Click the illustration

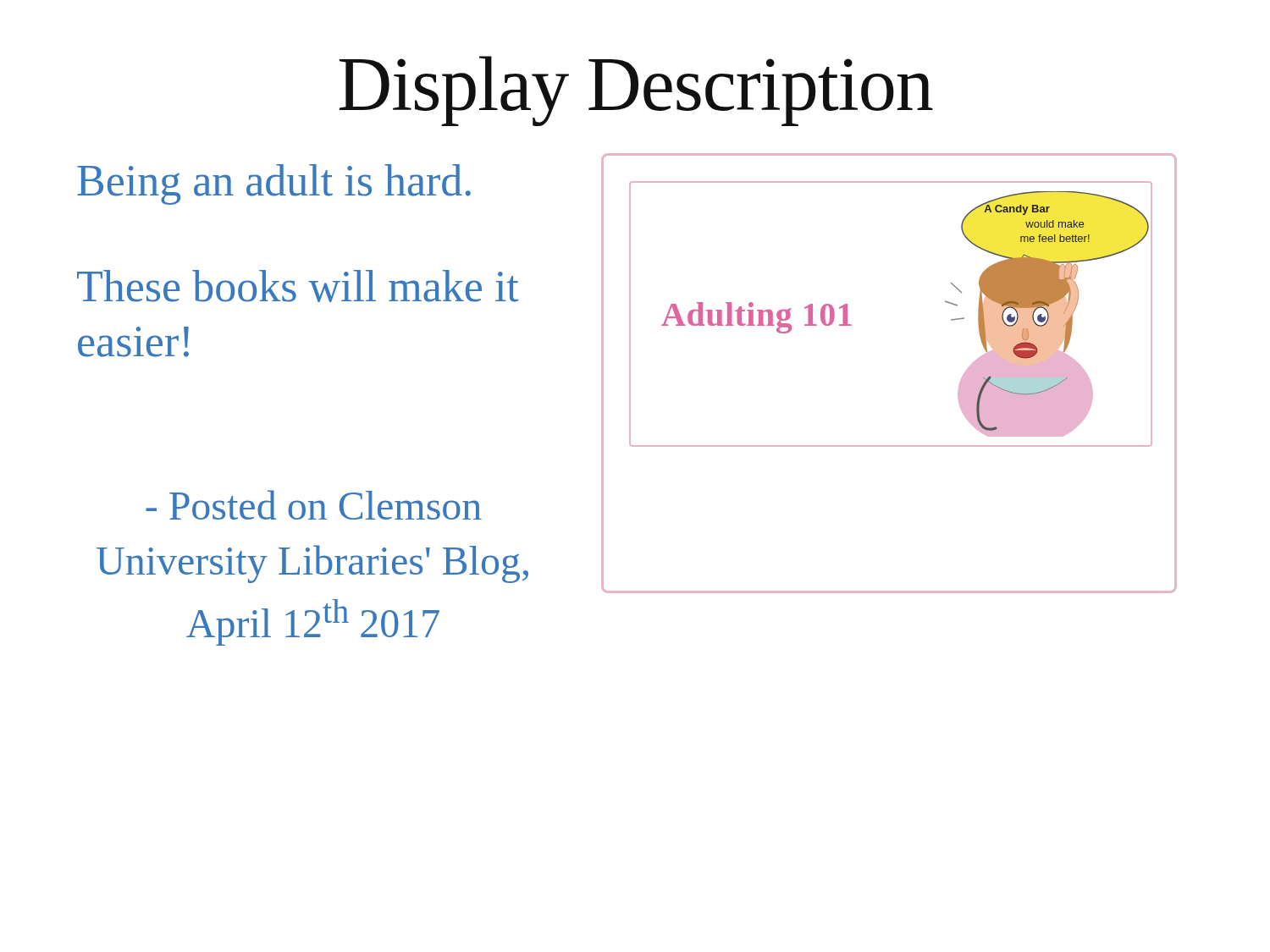[x=889, y=373]
